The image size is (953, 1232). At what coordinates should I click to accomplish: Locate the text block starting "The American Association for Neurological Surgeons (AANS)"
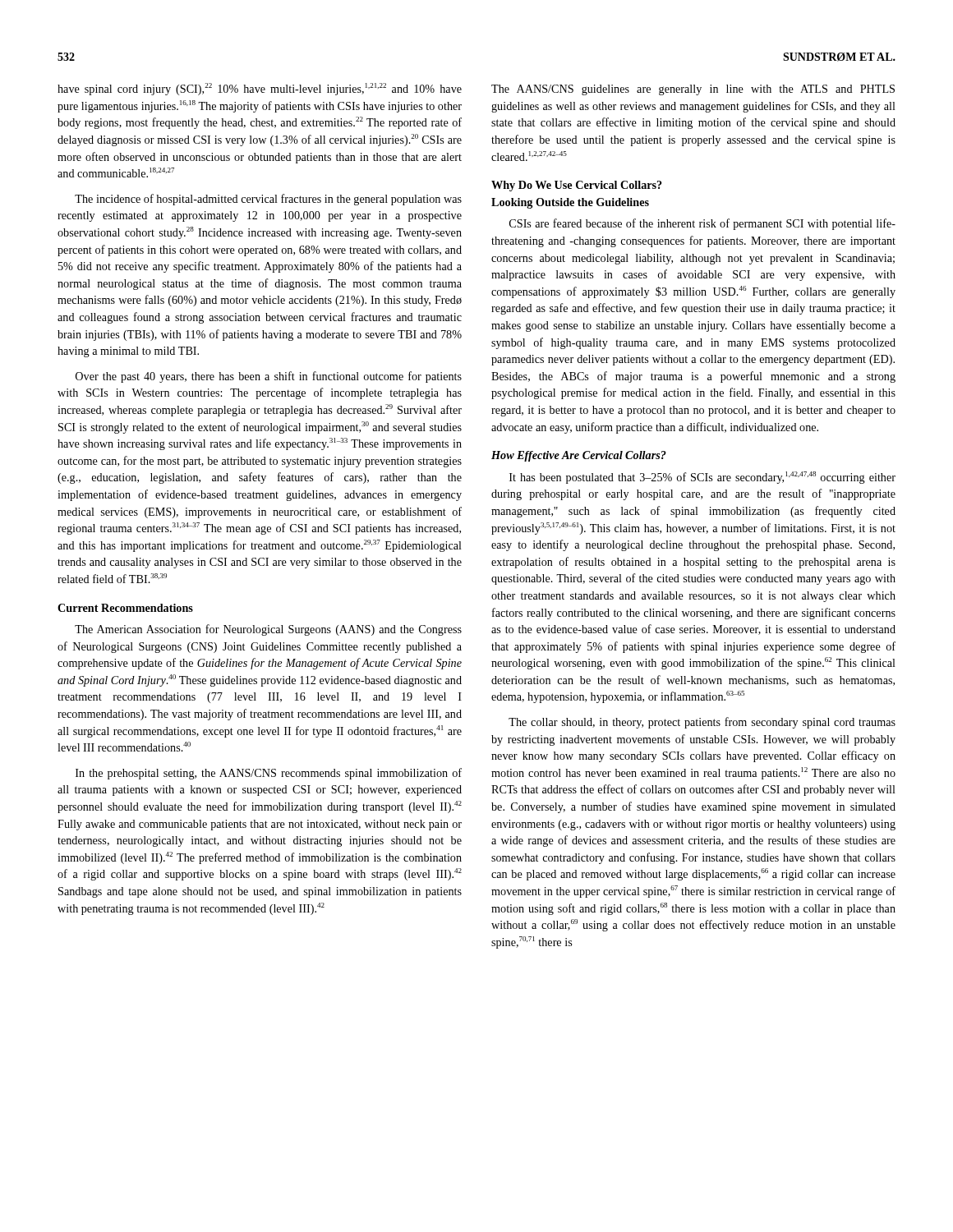260,689
